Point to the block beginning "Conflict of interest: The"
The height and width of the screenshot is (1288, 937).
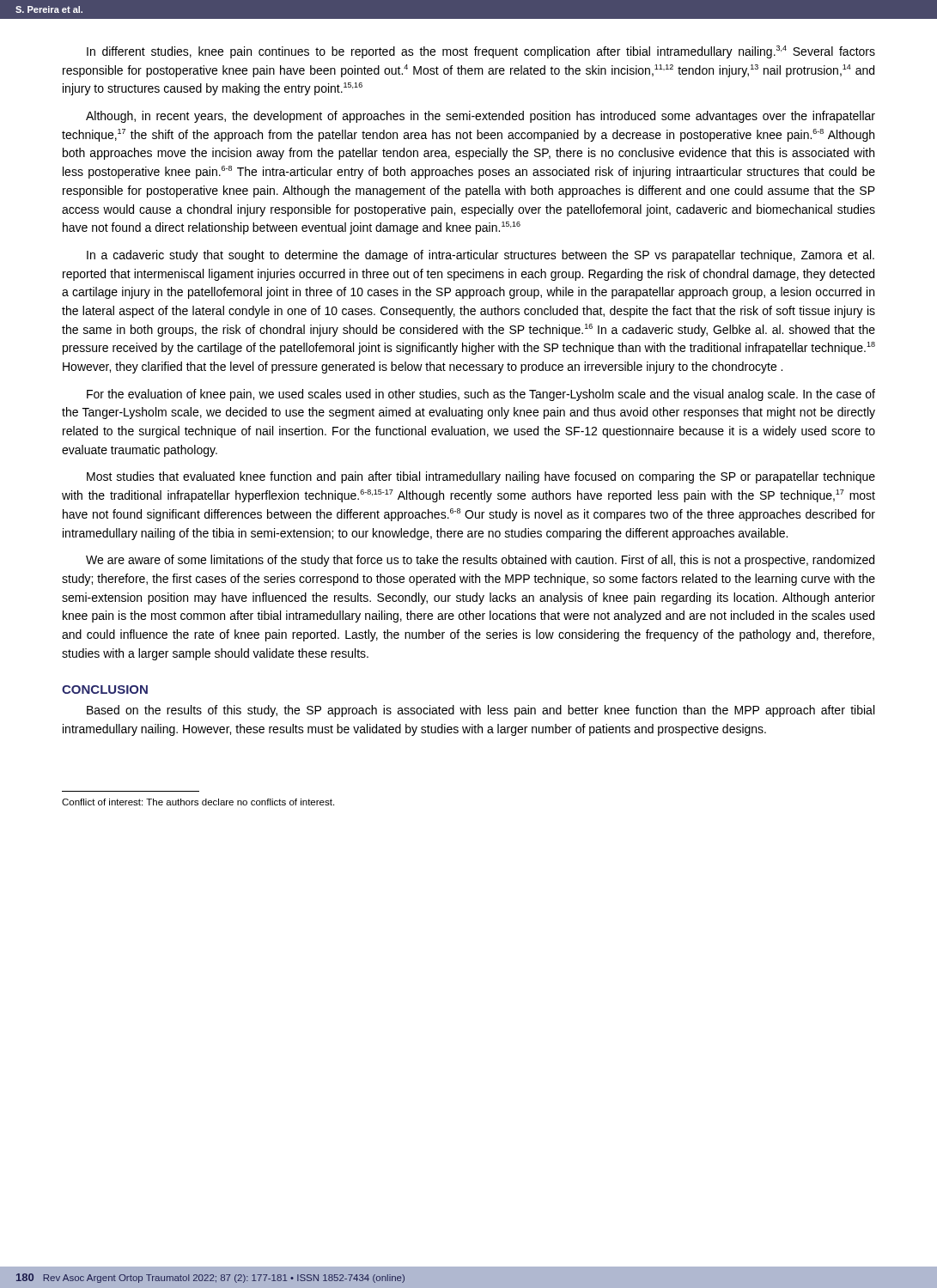(x=198, y=802)
